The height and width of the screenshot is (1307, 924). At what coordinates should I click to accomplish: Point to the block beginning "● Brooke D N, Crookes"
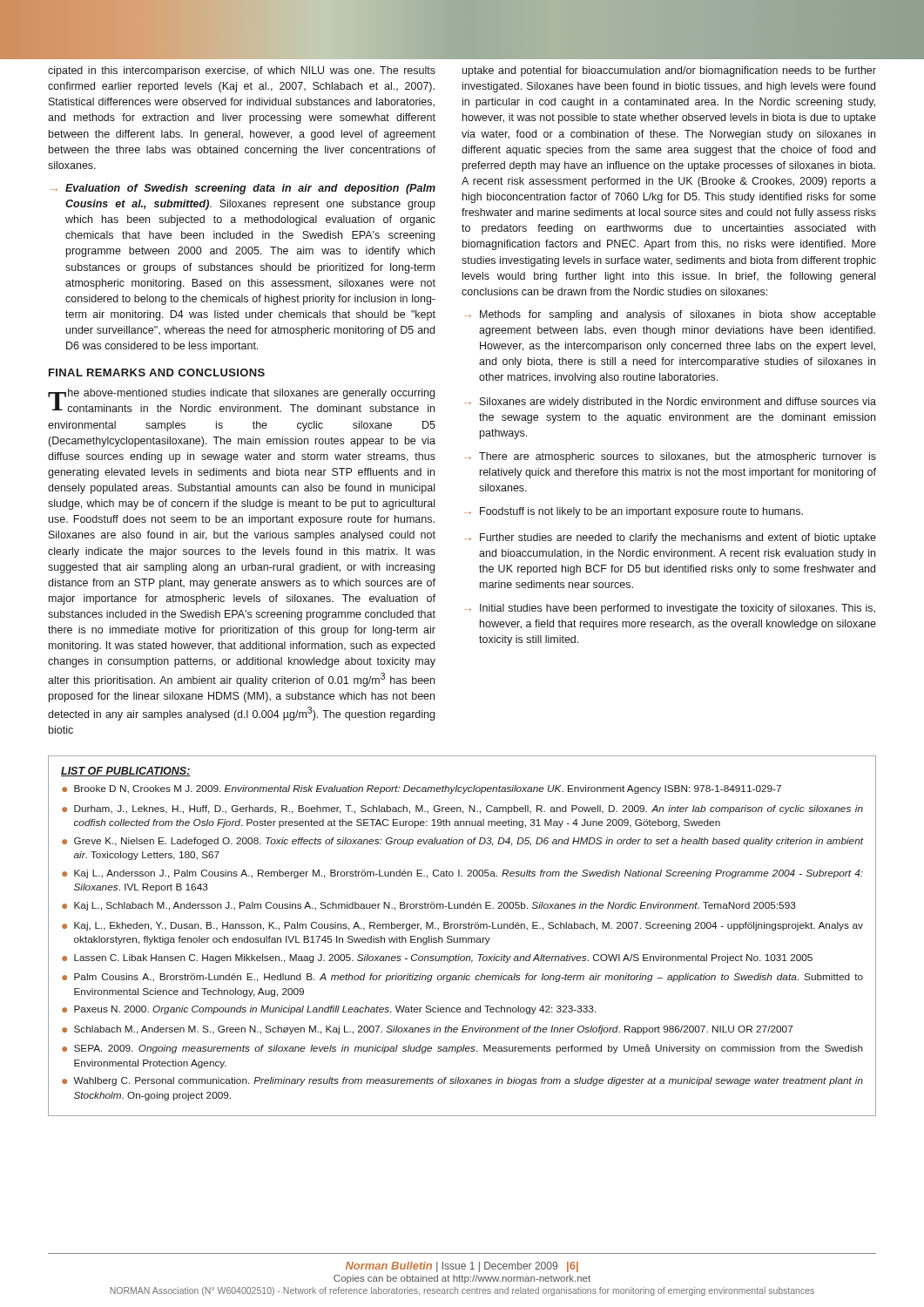coord(421,790)
